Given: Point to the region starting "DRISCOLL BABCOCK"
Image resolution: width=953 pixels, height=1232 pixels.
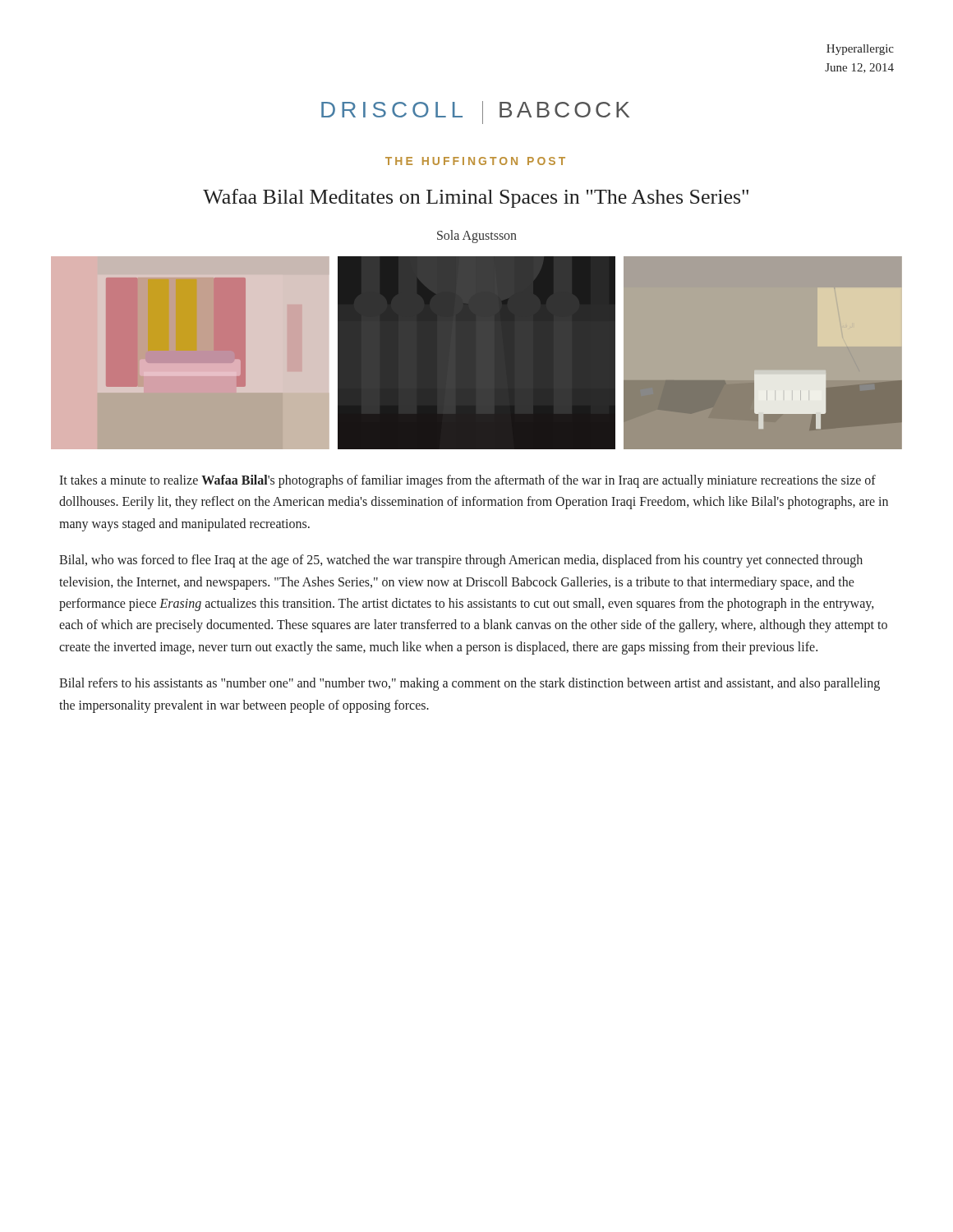Looking at the screenshot, I should tap(476, 111).
